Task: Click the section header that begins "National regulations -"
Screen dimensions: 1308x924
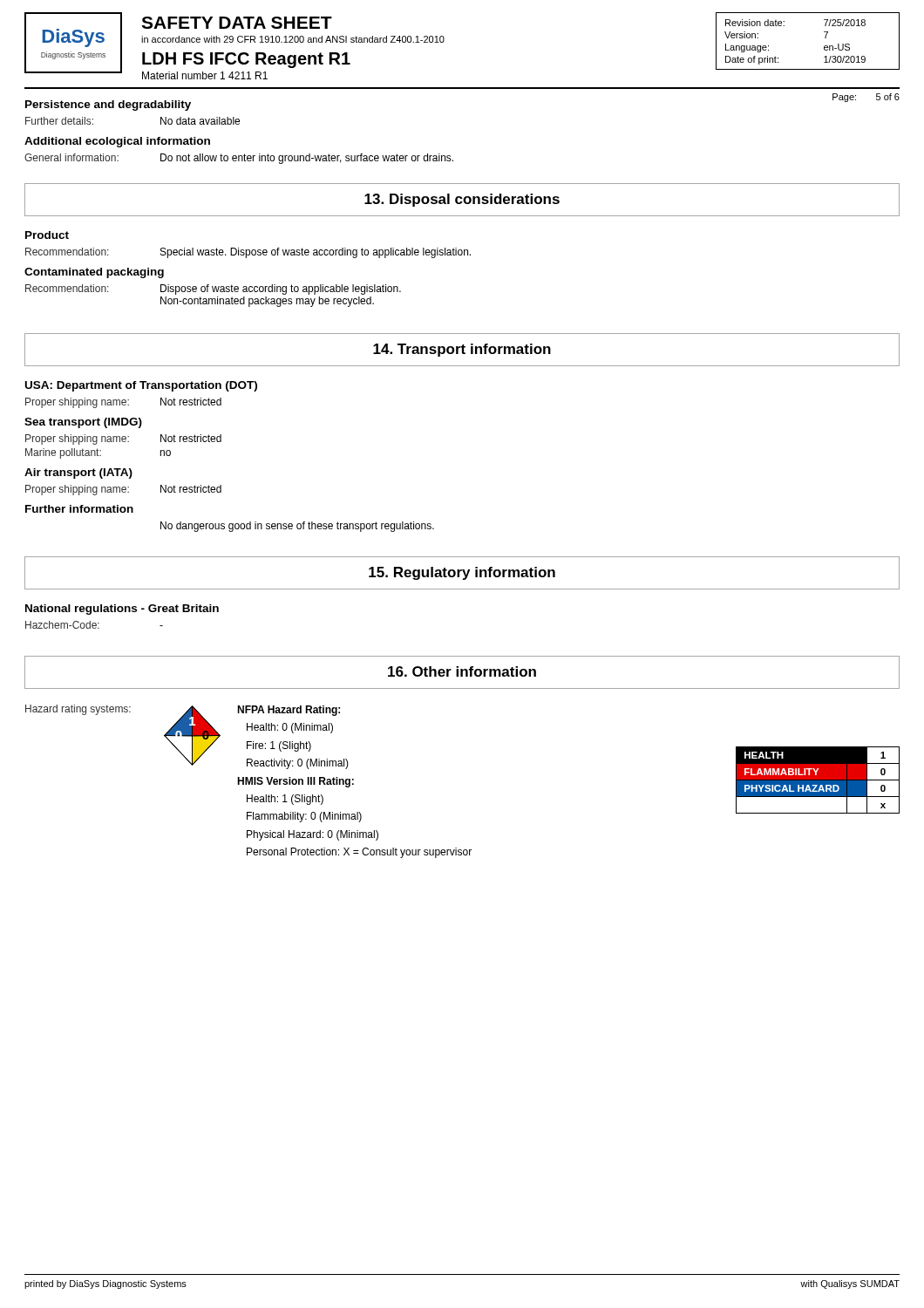Action: (x=122, y=608)
